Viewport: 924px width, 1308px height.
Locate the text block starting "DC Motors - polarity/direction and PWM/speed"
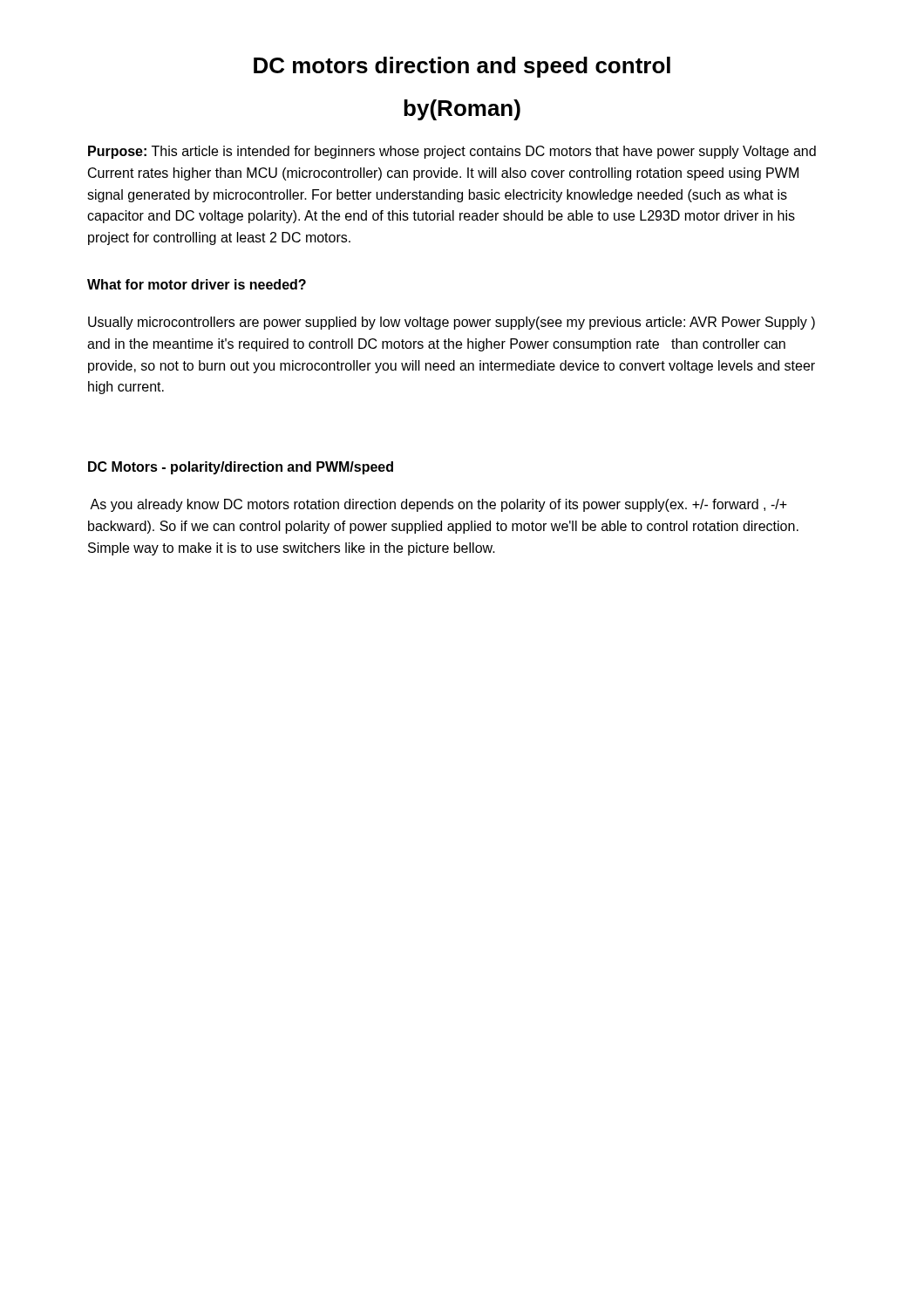[241, 467]
